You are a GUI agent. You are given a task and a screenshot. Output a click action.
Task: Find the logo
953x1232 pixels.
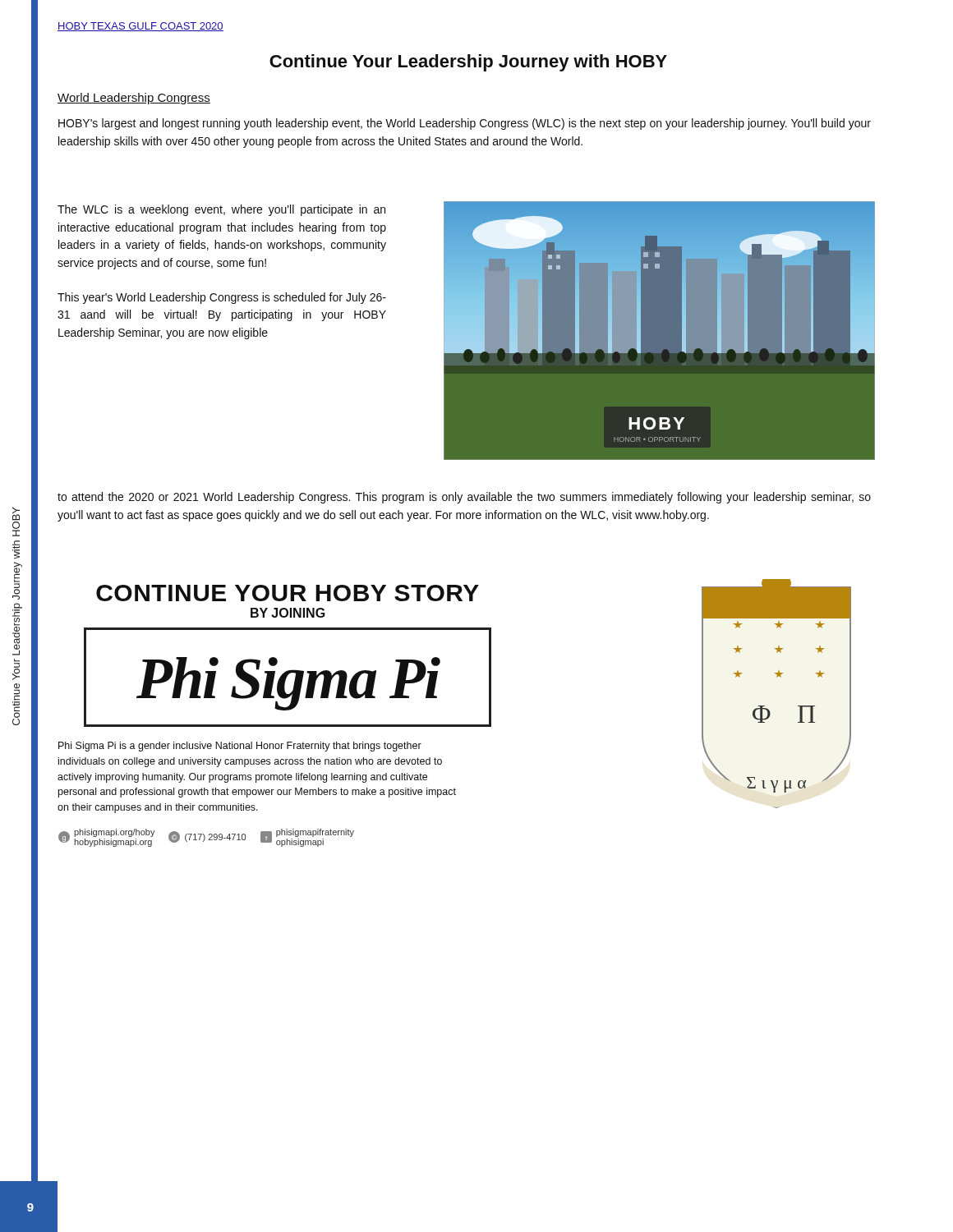click(780, 700)
